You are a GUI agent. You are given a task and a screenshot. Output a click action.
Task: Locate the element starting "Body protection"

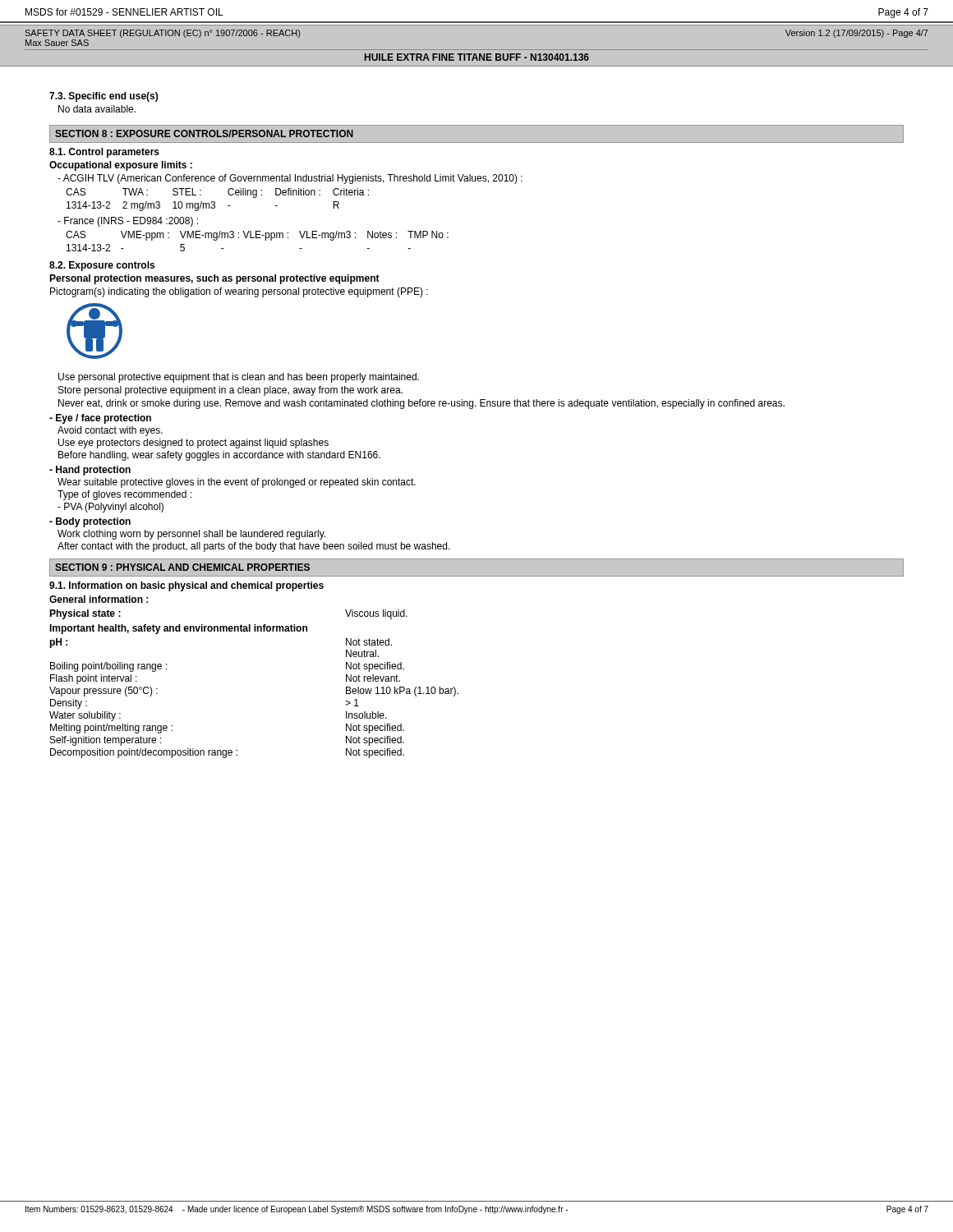click(x=90, y=522)
